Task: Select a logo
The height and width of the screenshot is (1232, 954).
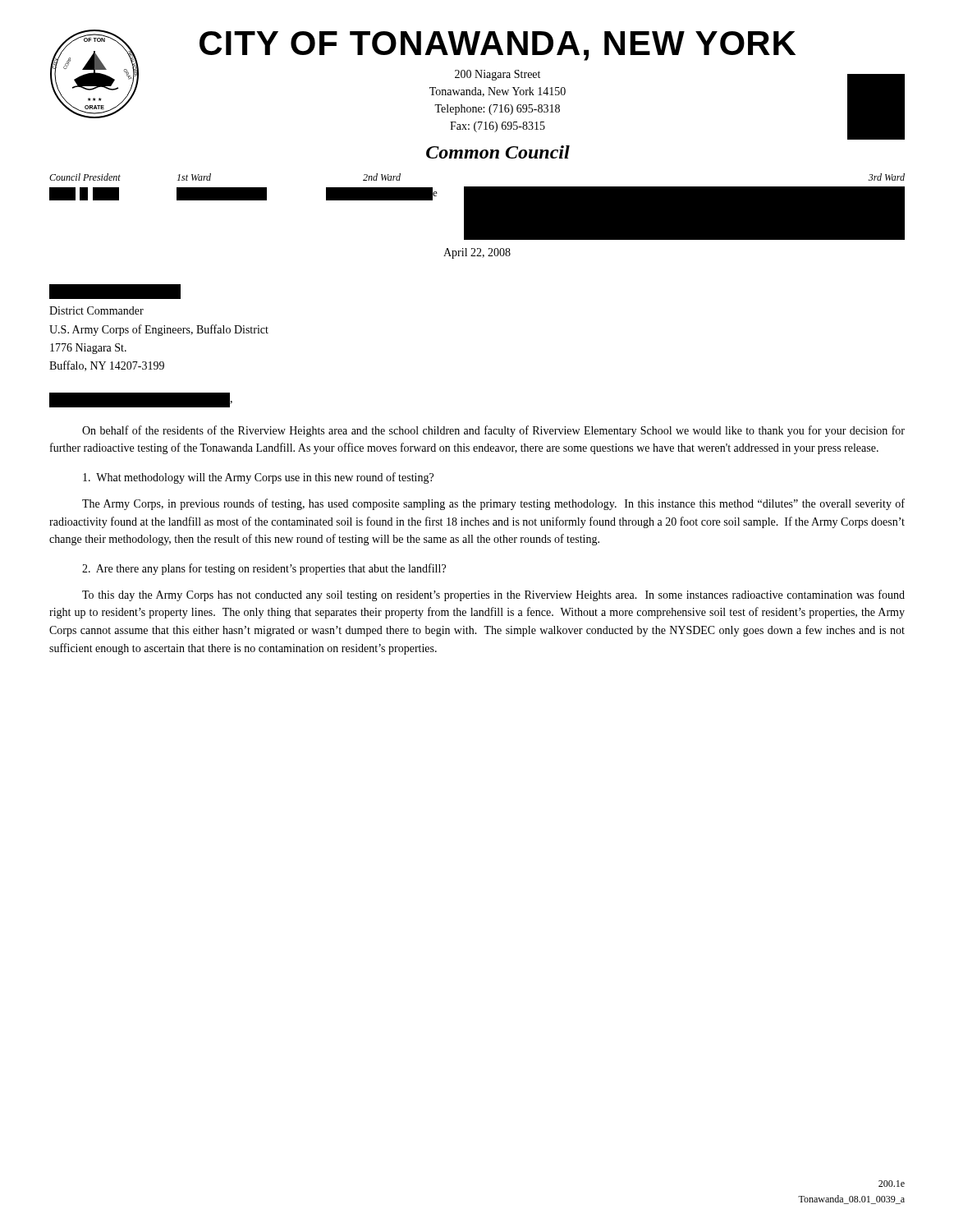Action: coord(103,73)
